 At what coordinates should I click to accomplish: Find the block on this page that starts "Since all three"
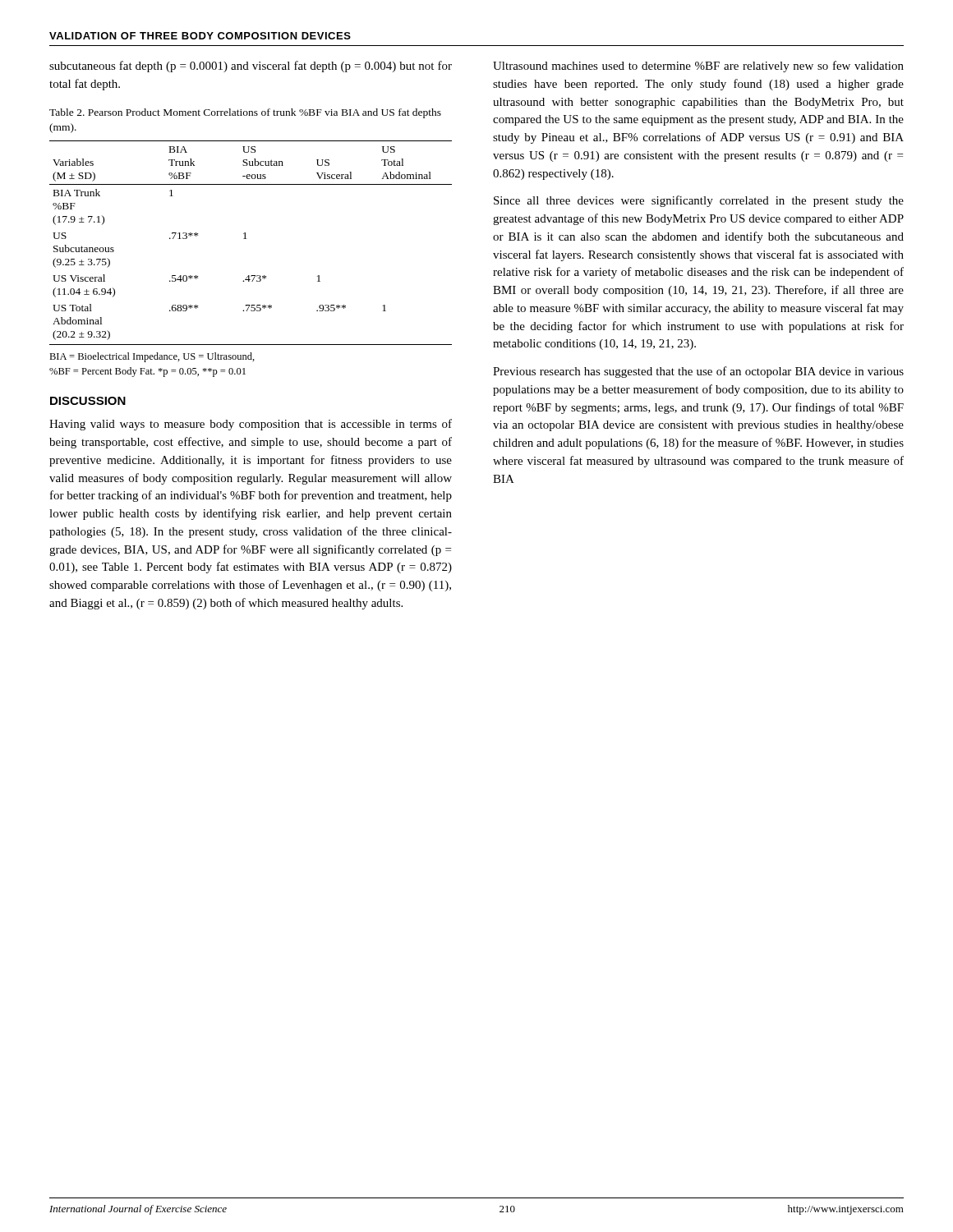pos(698,273)
